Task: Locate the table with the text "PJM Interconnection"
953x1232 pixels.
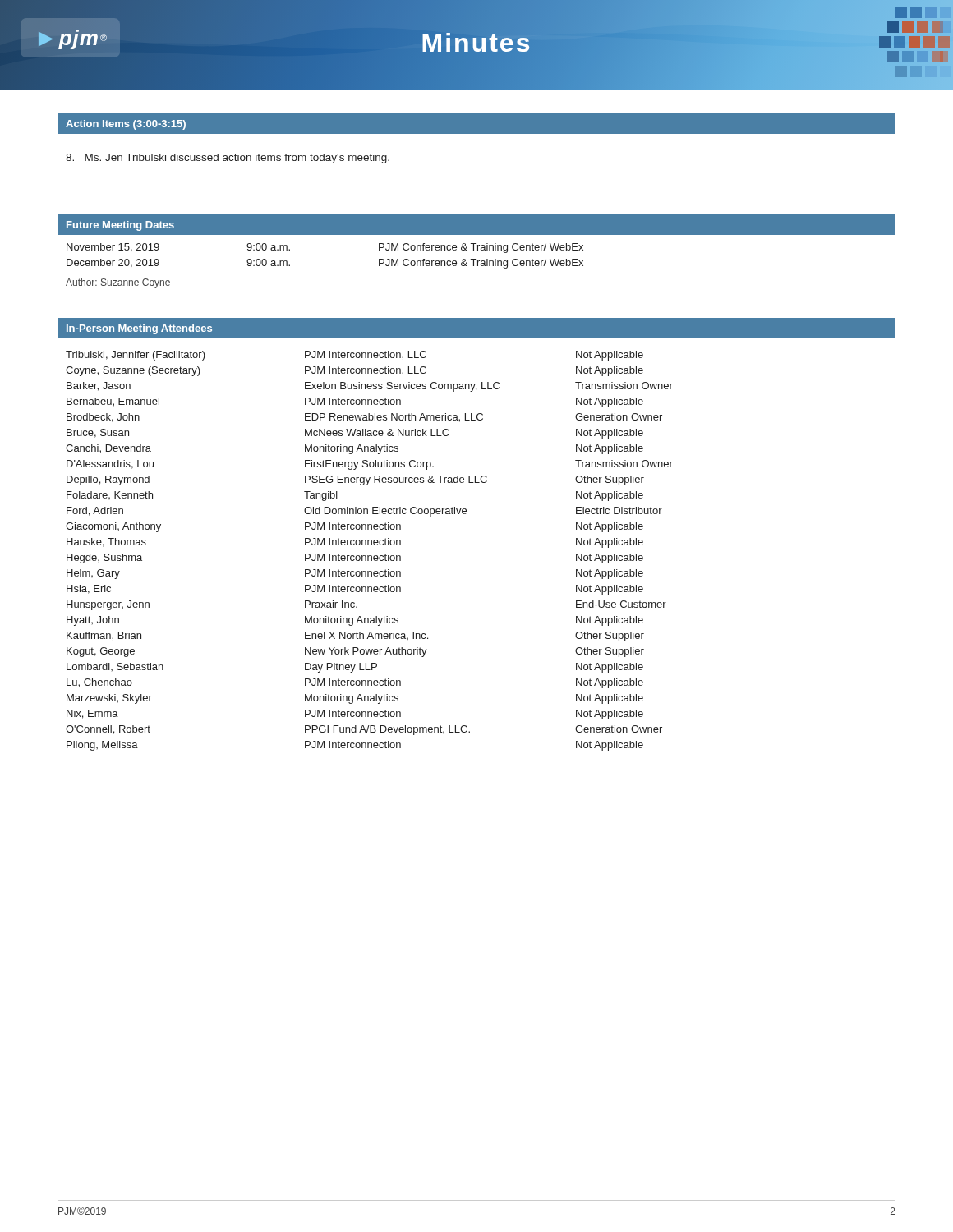Action: click(476, 549)
